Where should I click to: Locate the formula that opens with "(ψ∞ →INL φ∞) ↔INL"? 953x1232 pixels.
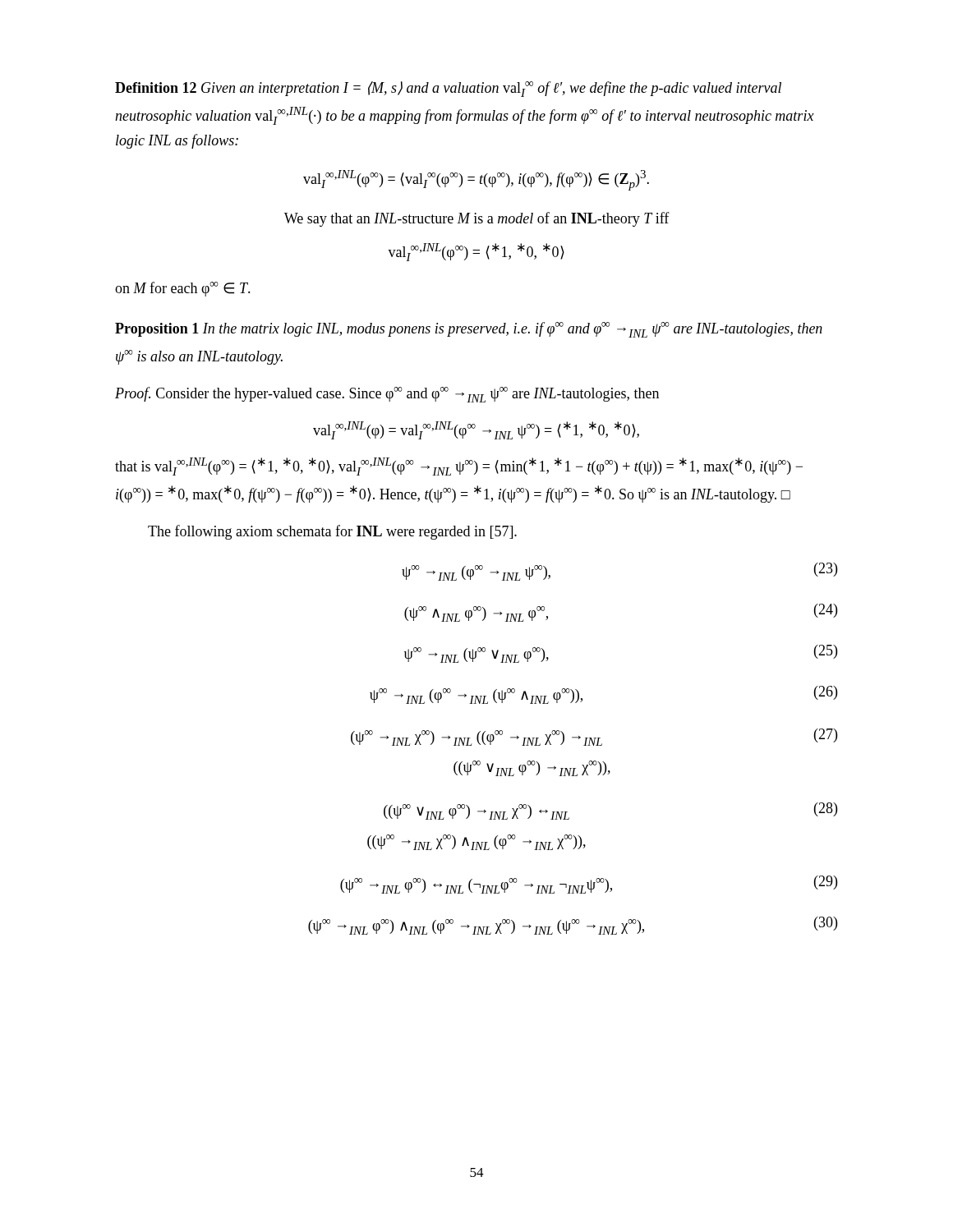(x=589, y=883)
